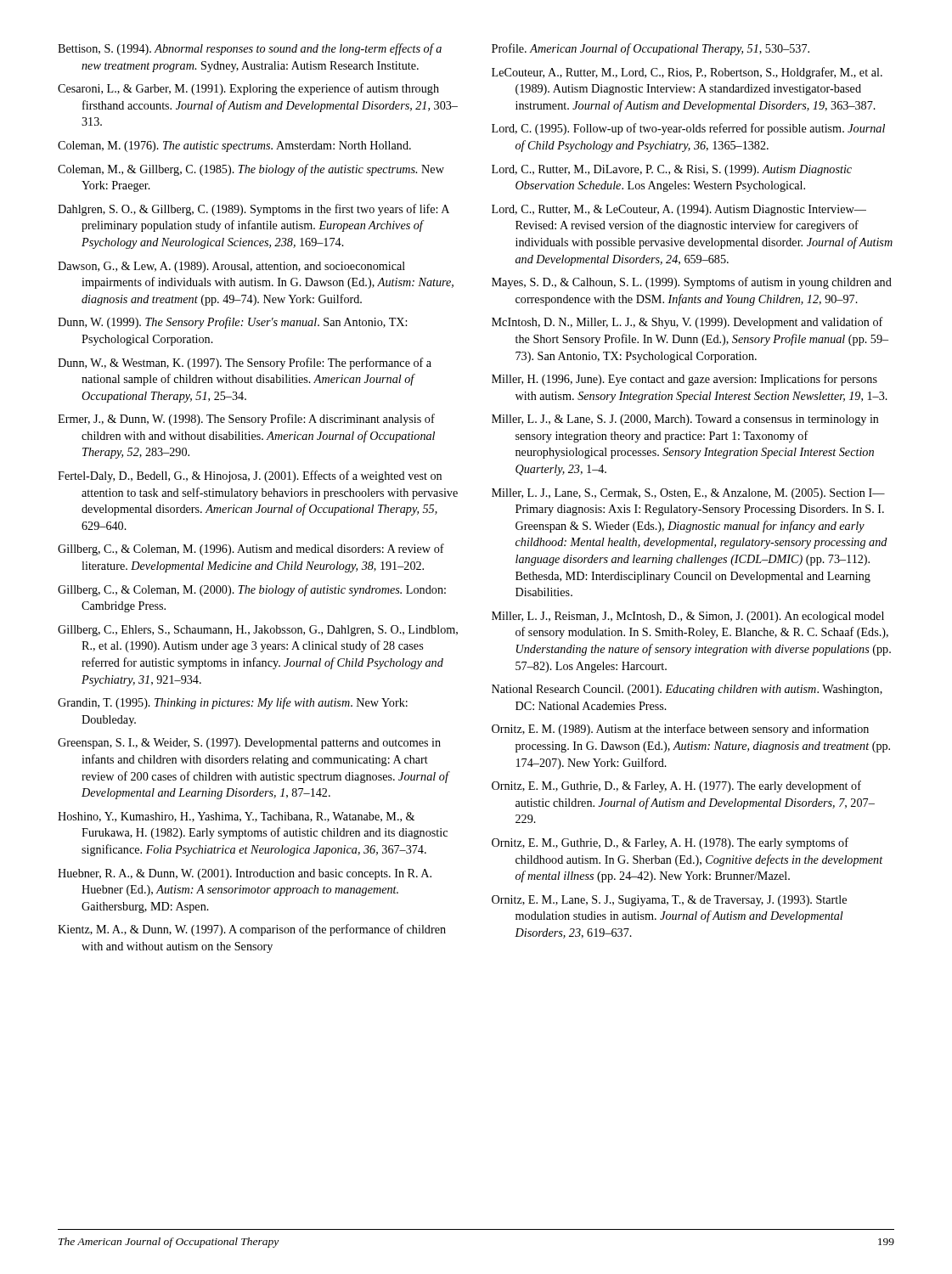Locate the block of text that opens with "Lord, C., Rutter, M., DiLavore, P. C., &"

tap(672, 177)
